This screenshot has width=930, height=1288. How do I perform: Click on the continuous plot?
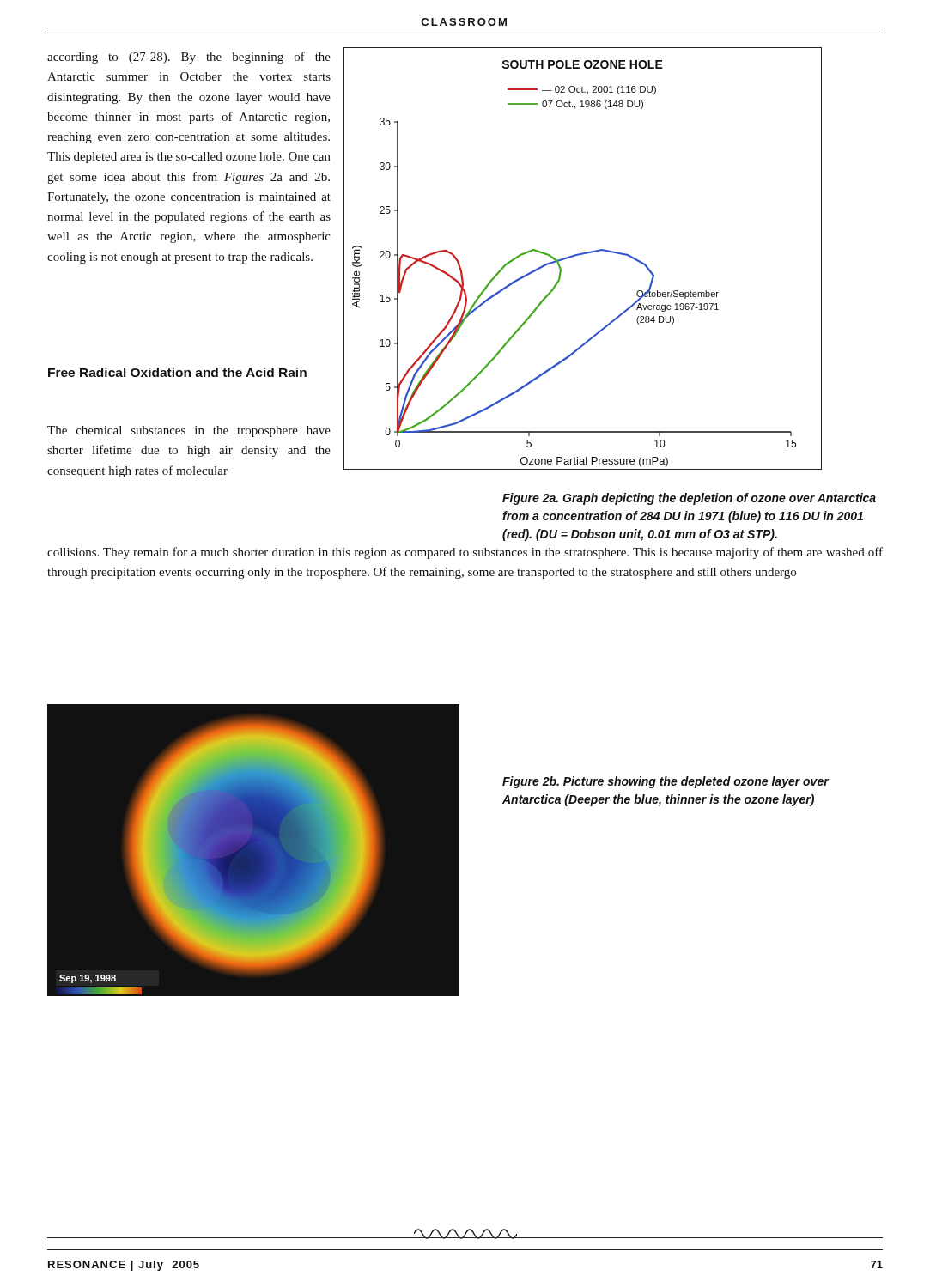pyautogui.click(x=588, y=260)
